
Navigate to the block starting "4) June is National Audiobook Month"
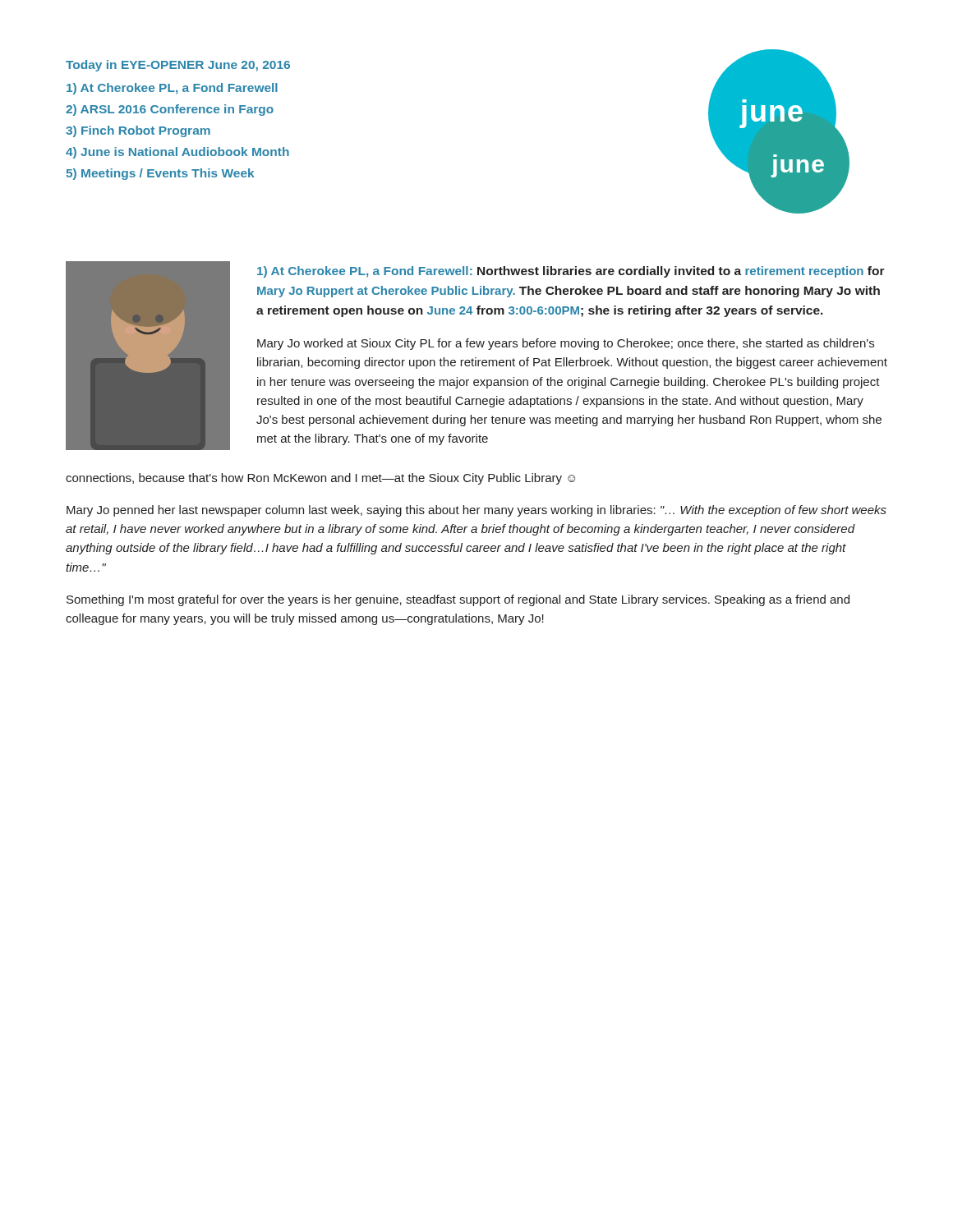tap(178, 152)
